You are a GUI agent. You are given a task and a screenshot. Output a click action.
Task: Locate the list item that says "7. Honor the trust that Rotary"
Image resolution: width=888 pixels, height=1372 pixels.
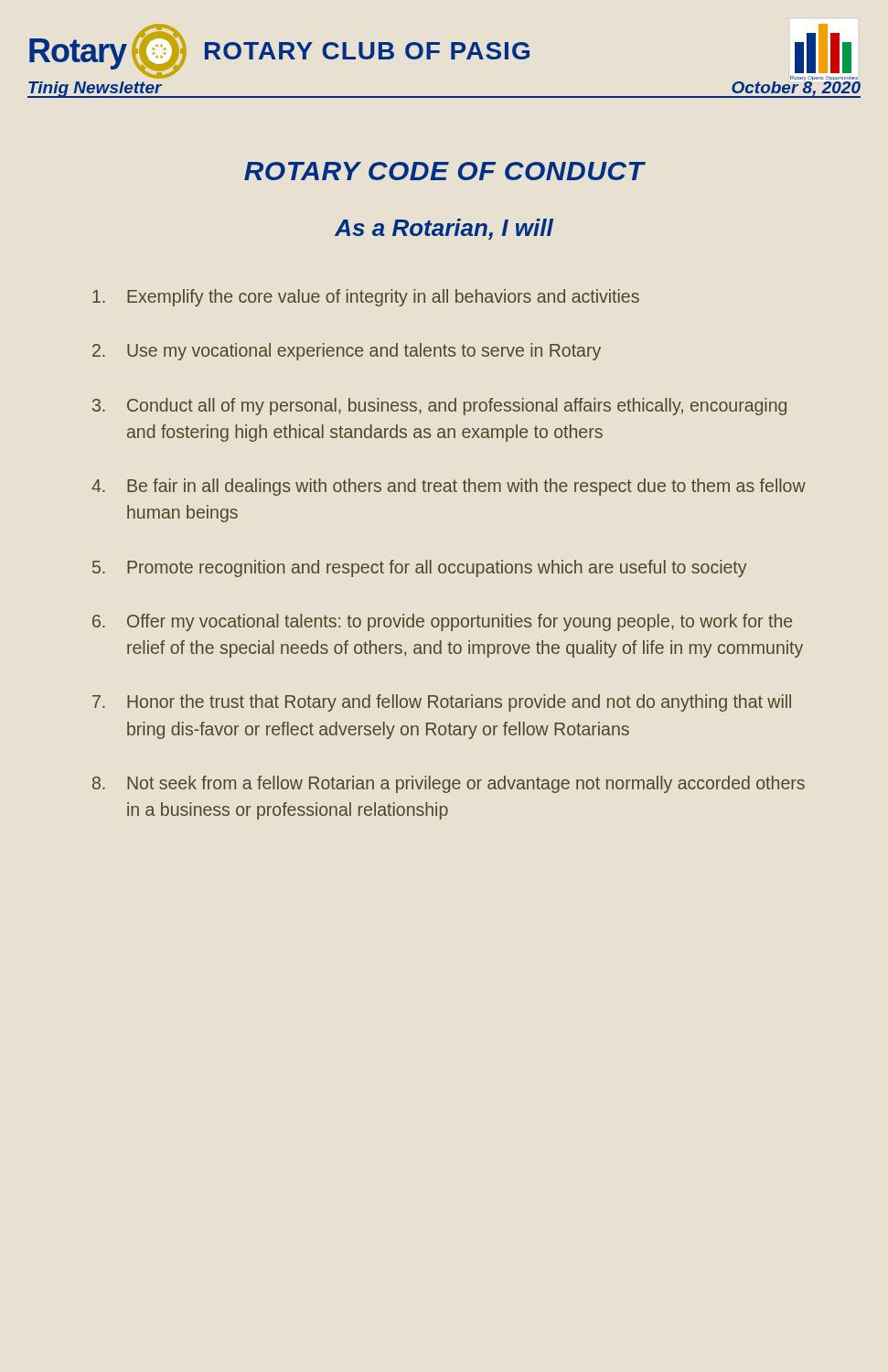453,716
